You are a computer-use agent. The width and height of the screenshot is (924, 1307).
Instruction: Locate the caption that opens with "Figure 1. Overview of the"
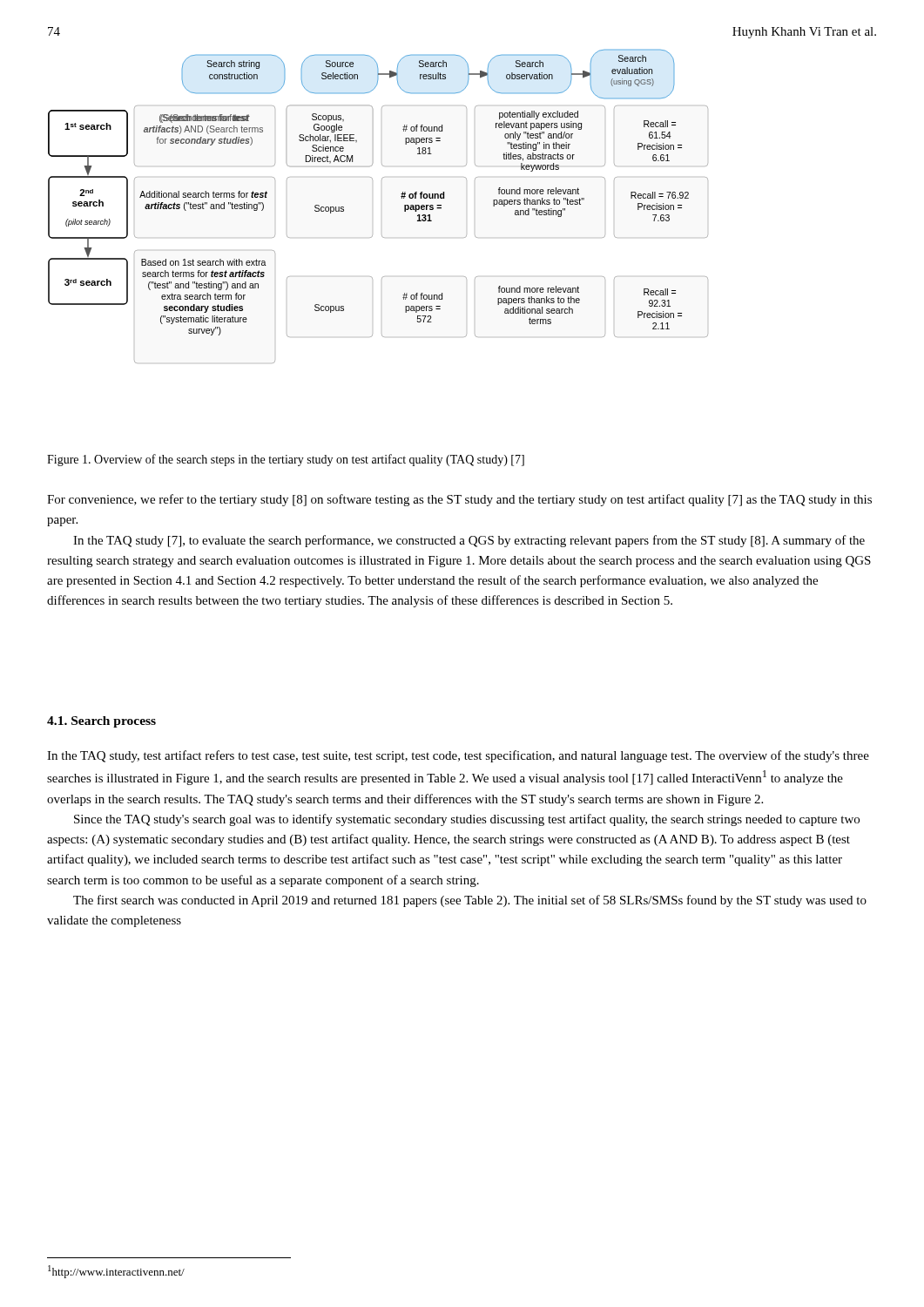point(286,460)
